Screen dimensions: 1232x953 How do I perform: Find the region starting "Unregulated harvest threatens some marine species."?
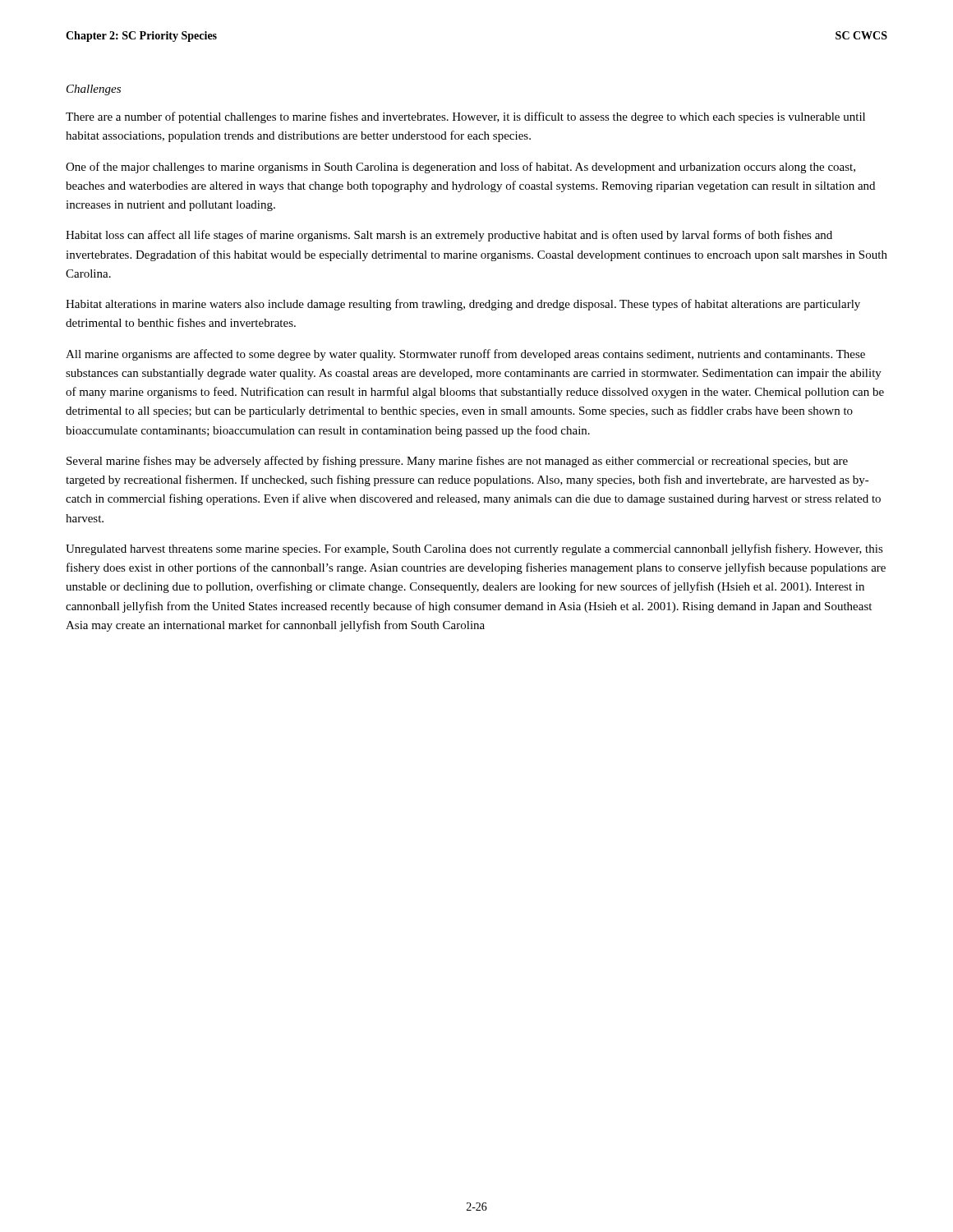[x=476, y=587]
